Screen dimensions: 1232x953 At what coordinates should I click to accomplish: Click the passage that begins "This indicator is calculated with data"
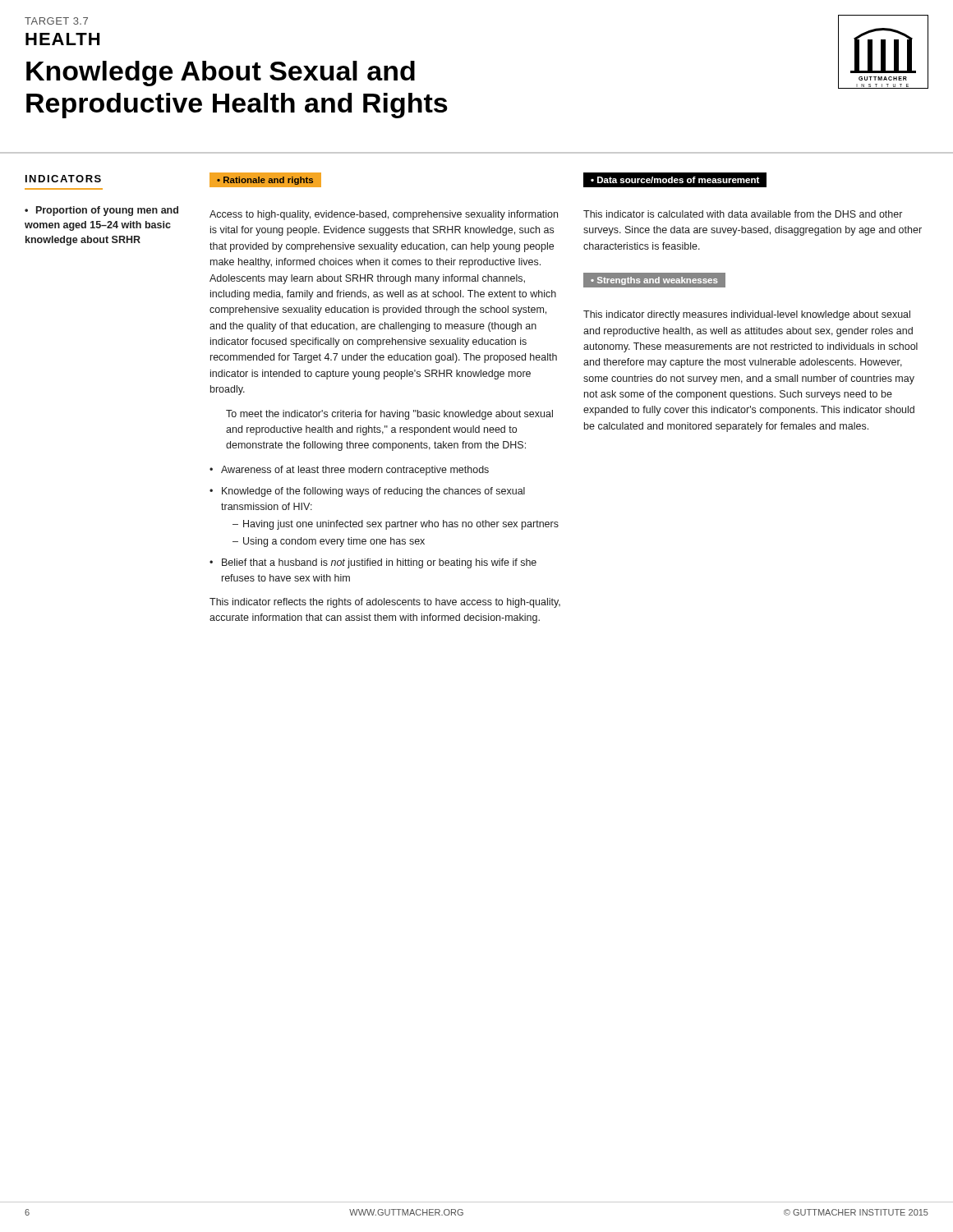(753, 230)
